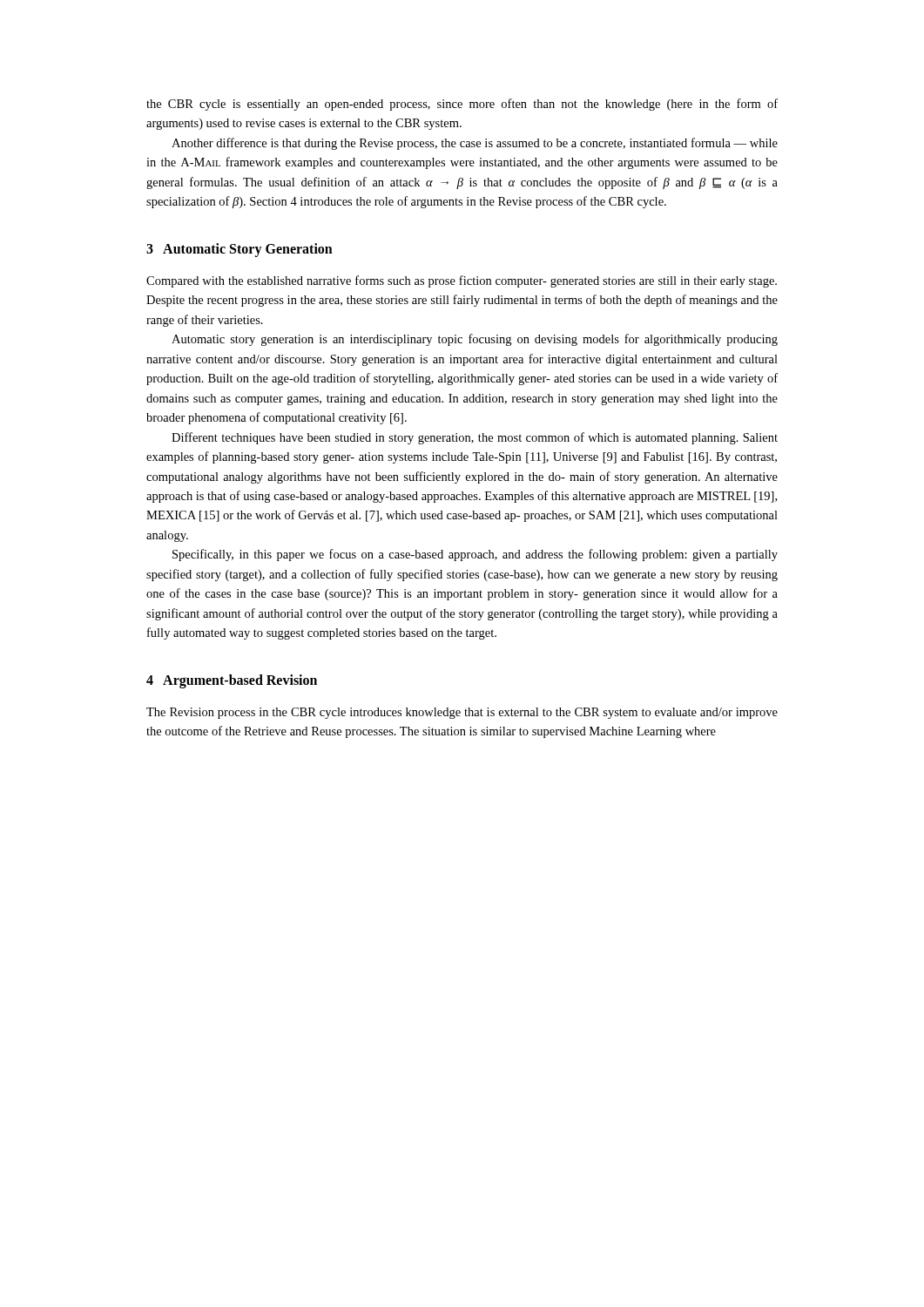The width and height of the screenshot is (924, 1307).
Task: Click on the text block containing "The Revision process in the CBR cycle introduces"
Action: (462, 722)
